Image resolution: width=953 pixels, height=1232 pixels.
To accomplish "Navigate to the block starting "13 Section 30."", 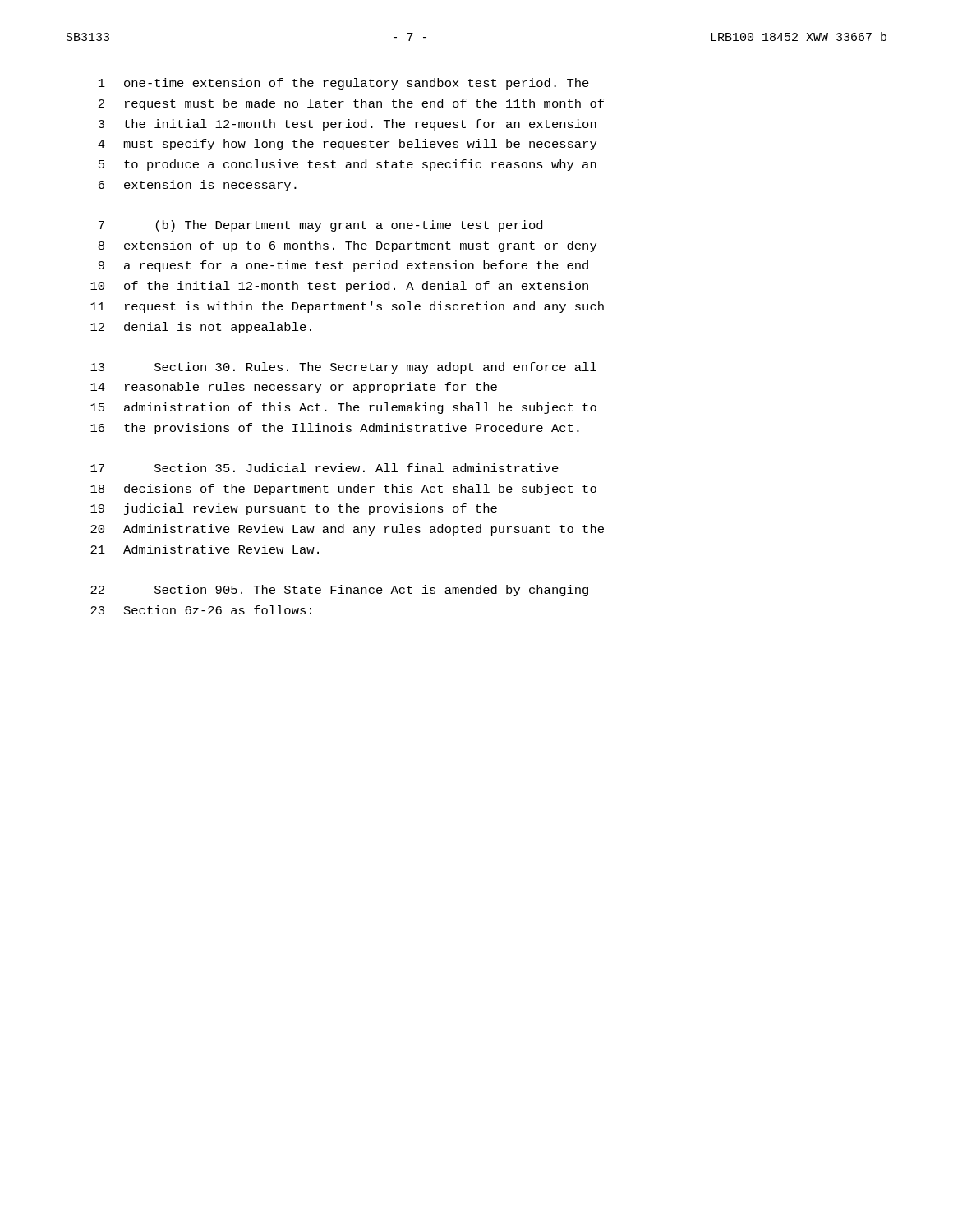I will [x=476, y=398].
